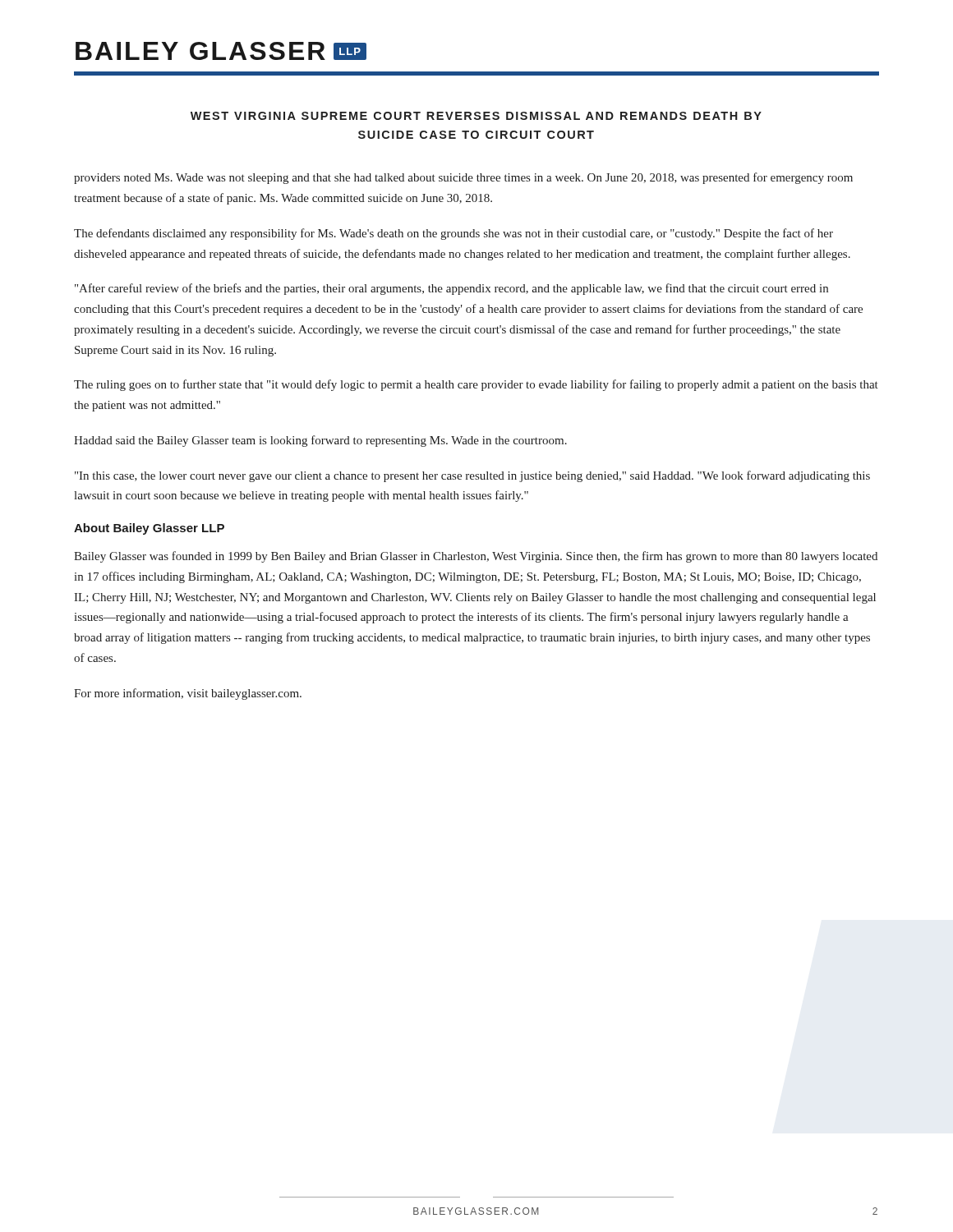Locate the text block with the text "The ruling goes on to further state"
The image size is (953, 1232).
(x=476, y=395)
